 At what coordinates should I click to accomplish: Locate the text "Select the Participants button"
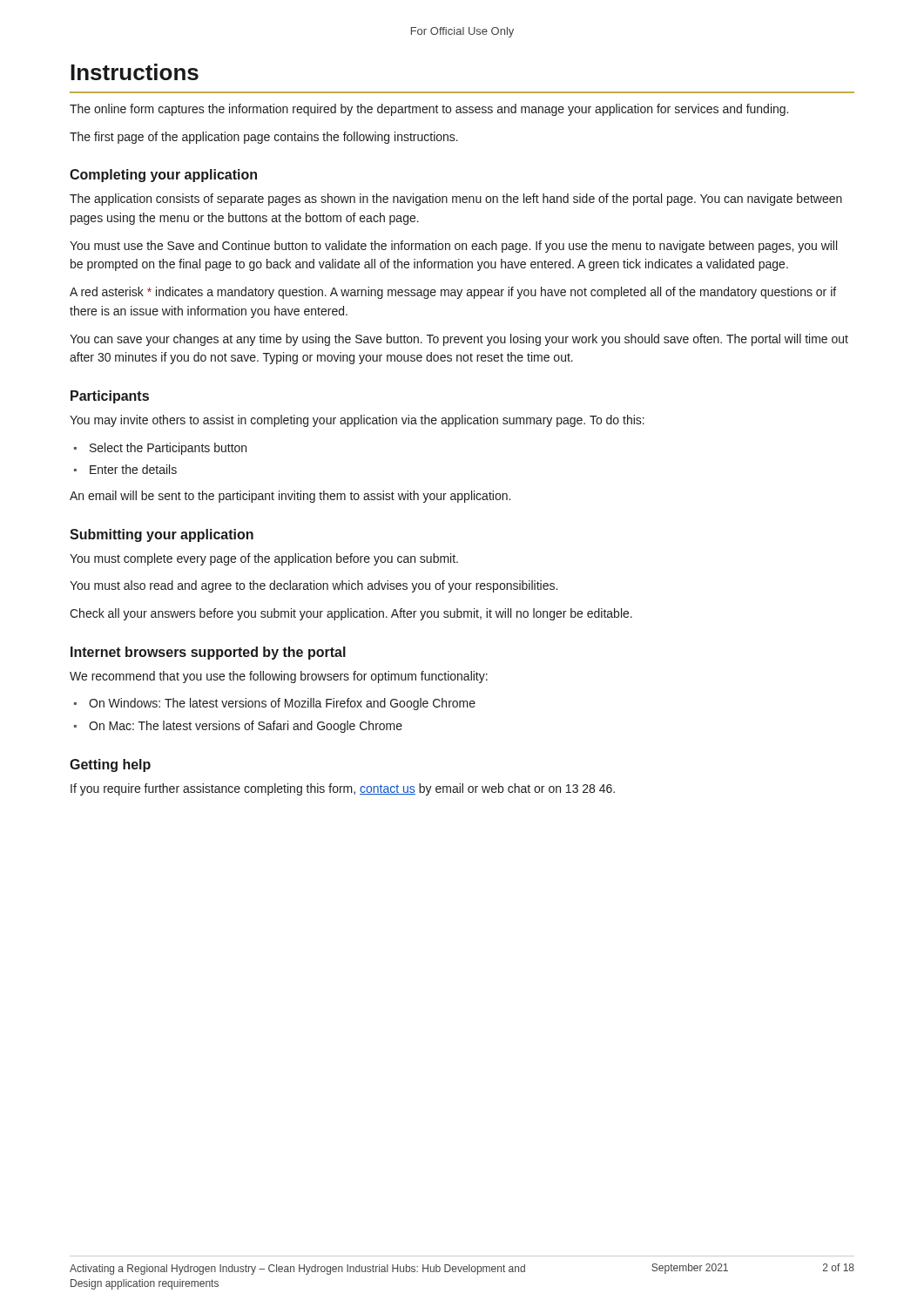(168, 447)
